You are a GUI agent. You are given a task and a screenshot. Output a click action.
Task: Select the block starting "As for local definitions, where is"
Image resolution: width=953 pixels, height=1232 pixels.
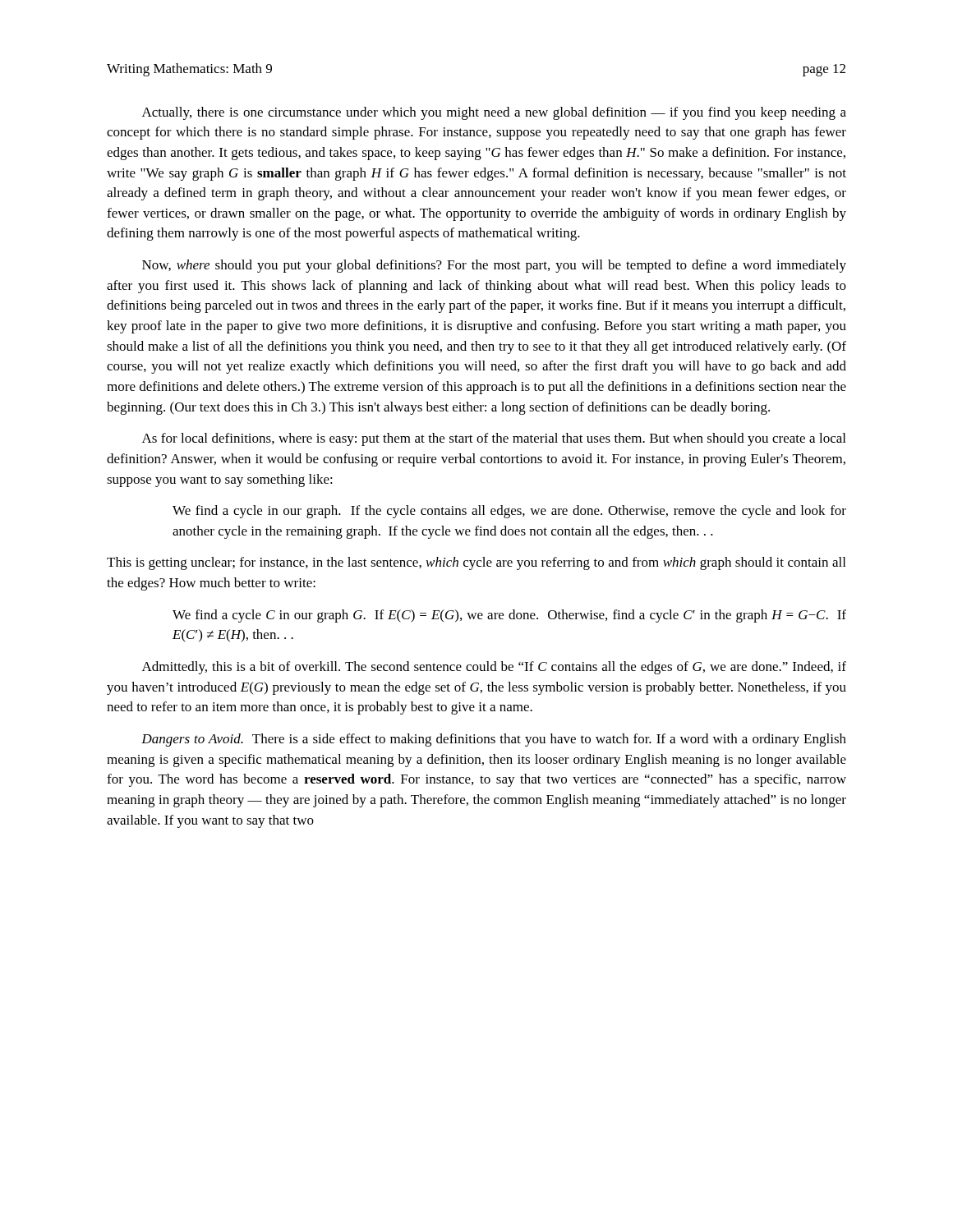coord(476,459)
